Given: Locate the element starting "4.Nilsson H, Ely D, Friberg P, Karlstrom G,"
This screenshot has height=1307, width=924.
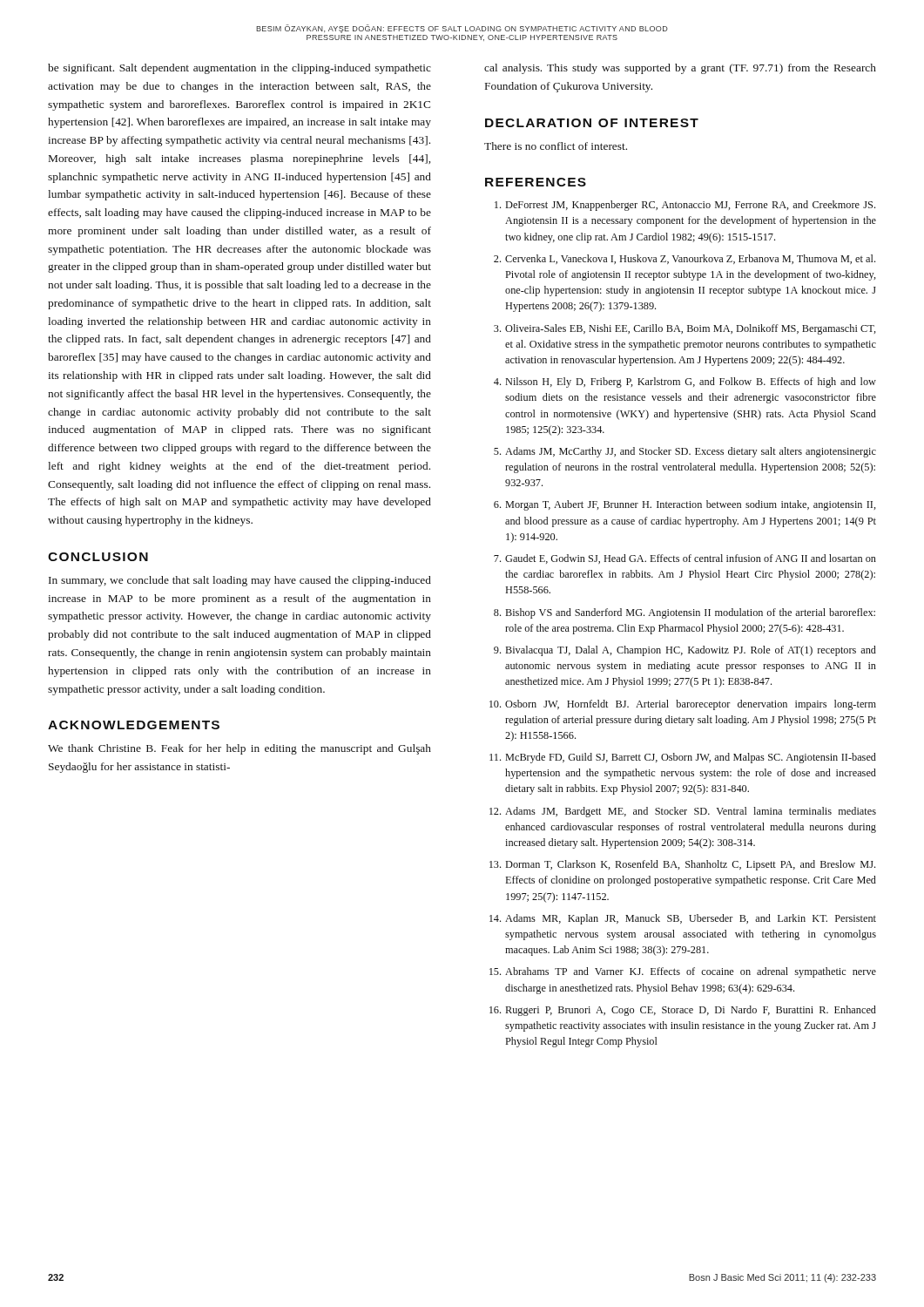Looking at the screenshot, I should coord(680,406).
